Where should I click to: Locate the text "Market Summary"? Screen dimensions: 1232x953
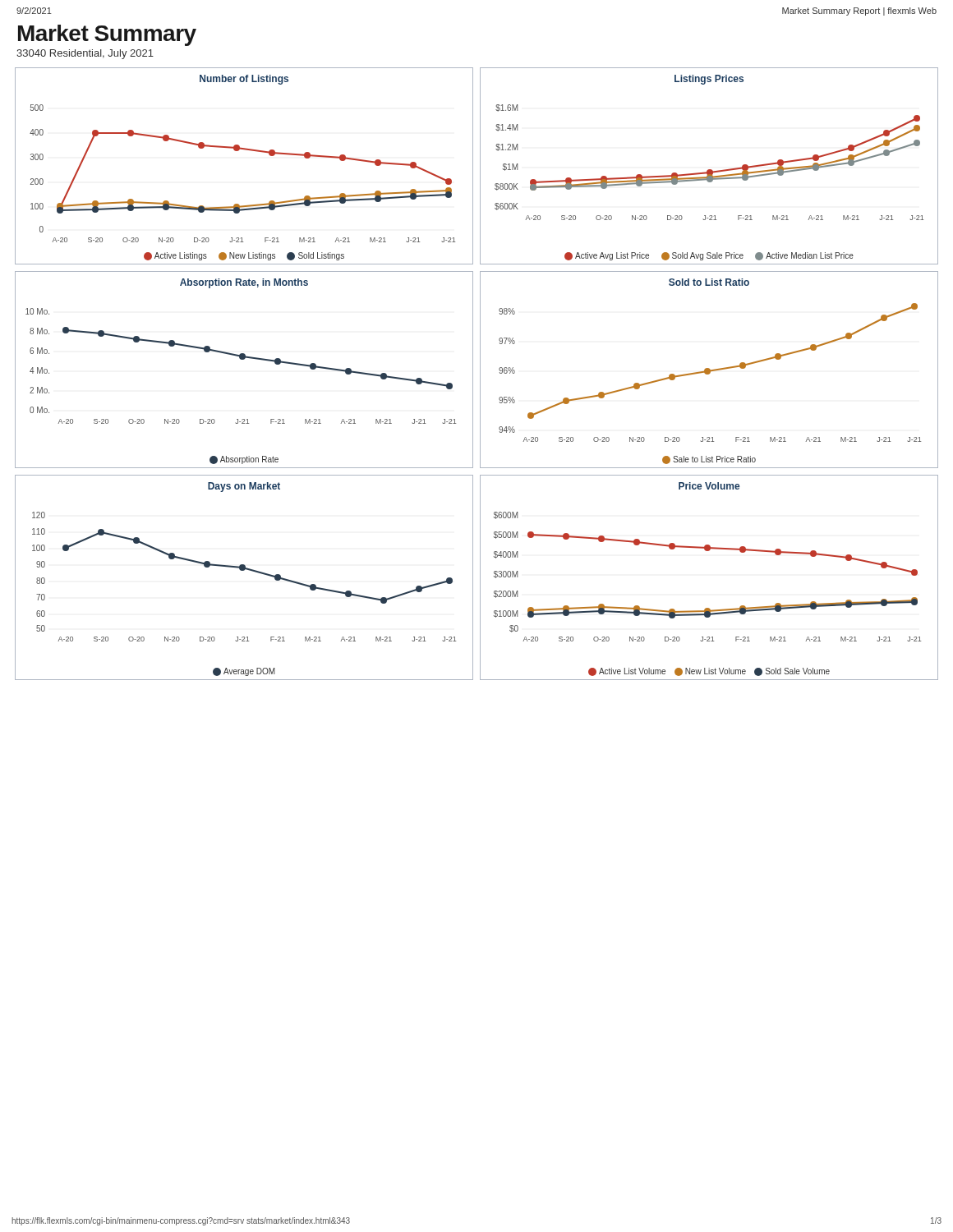pyautogui.click(x=107, y=35)
